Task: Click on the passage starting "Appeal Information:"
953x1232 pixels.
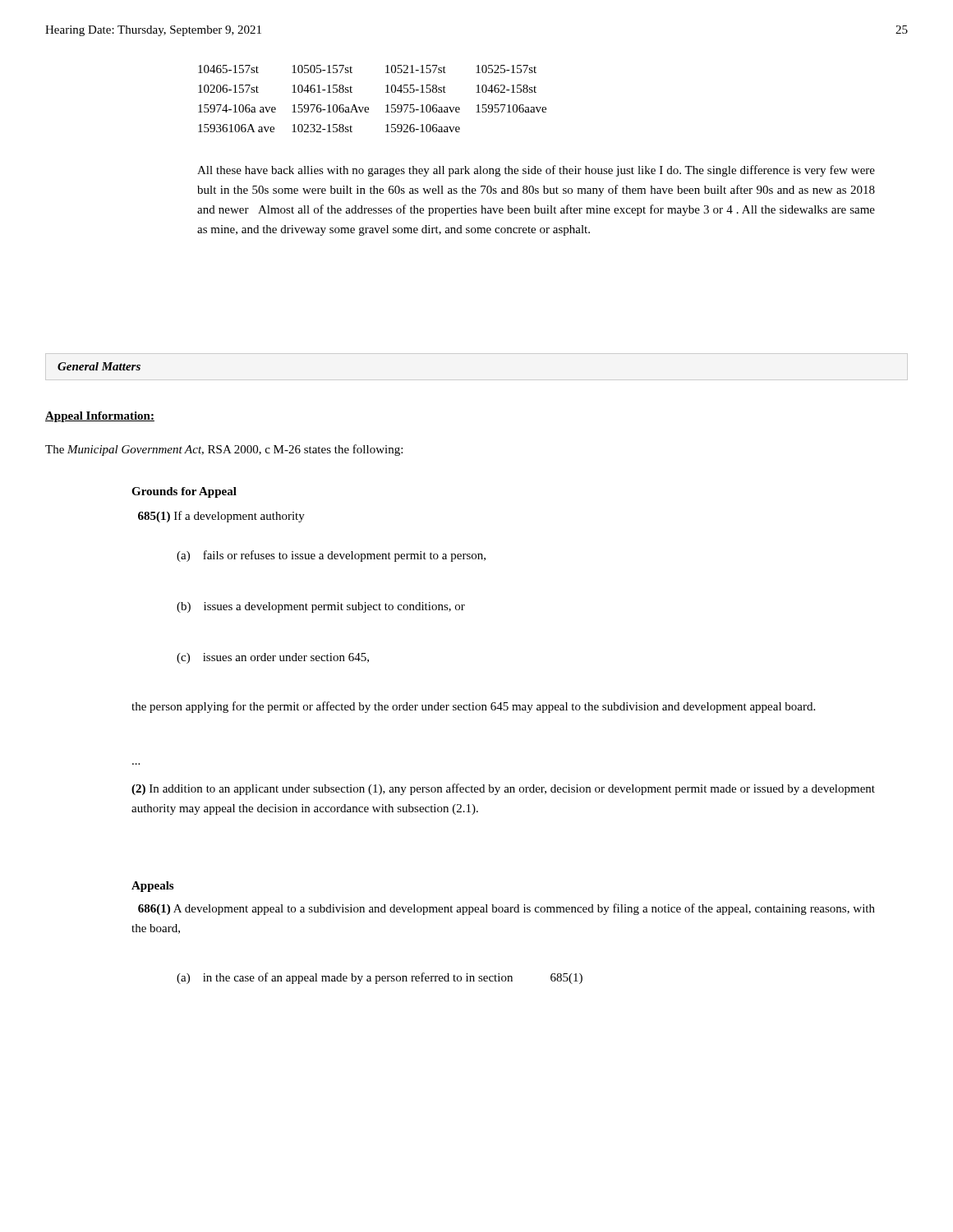Action: tap(100, 416)
